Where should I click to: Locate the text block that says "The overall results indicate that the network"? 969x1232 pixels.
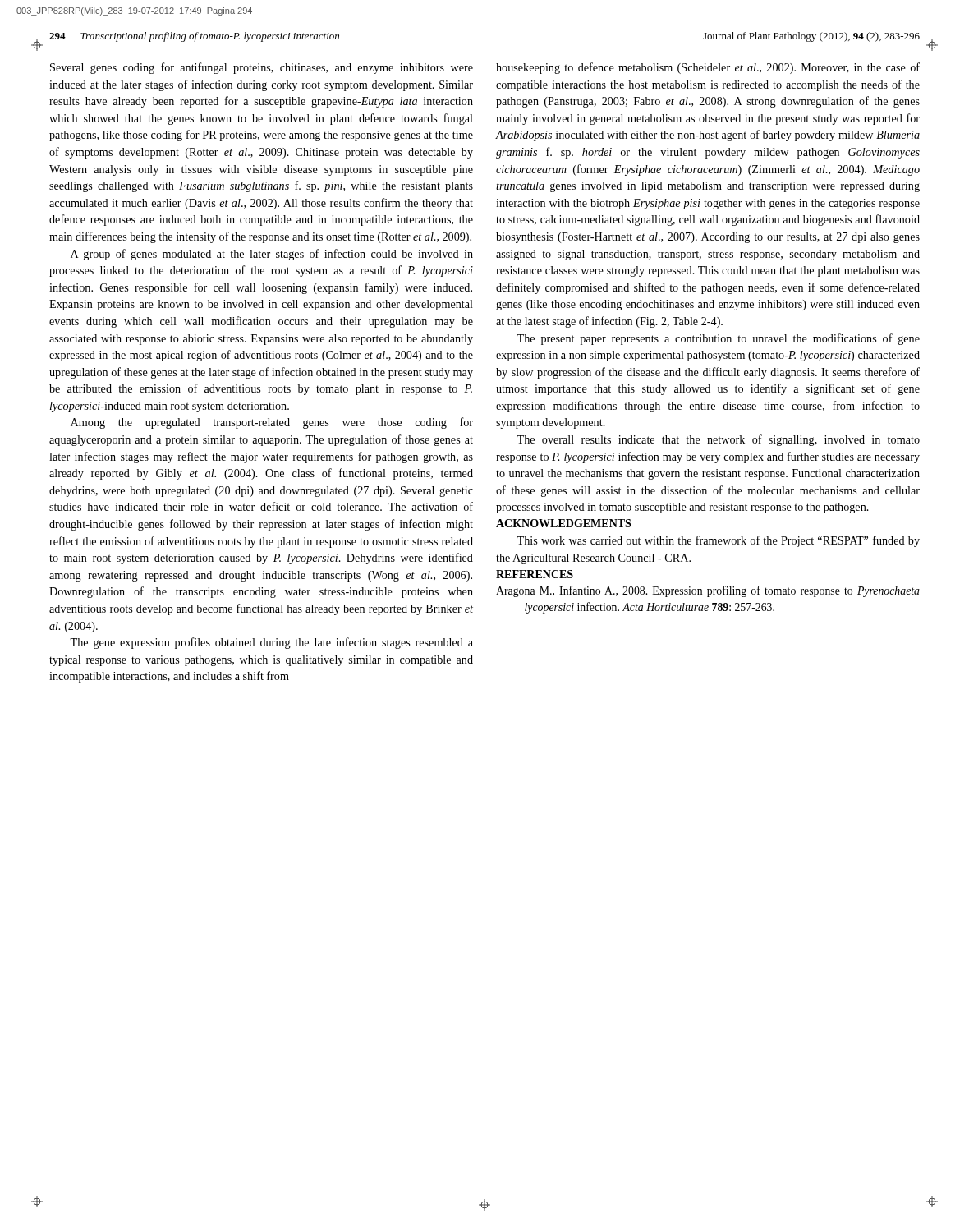click(708, 474)
